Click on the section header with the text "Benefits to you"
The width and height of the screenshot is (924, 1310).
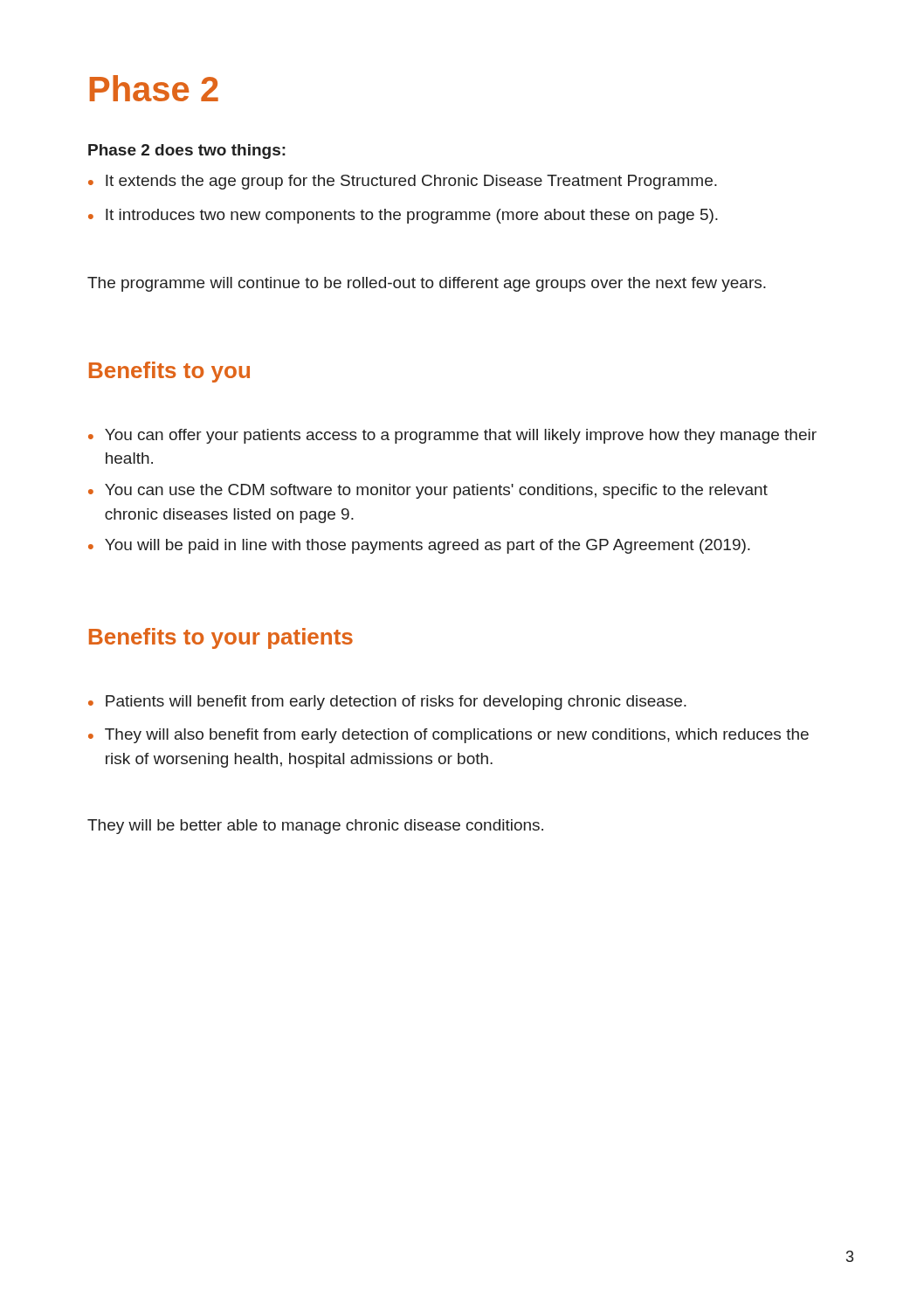tap(169, 371)
